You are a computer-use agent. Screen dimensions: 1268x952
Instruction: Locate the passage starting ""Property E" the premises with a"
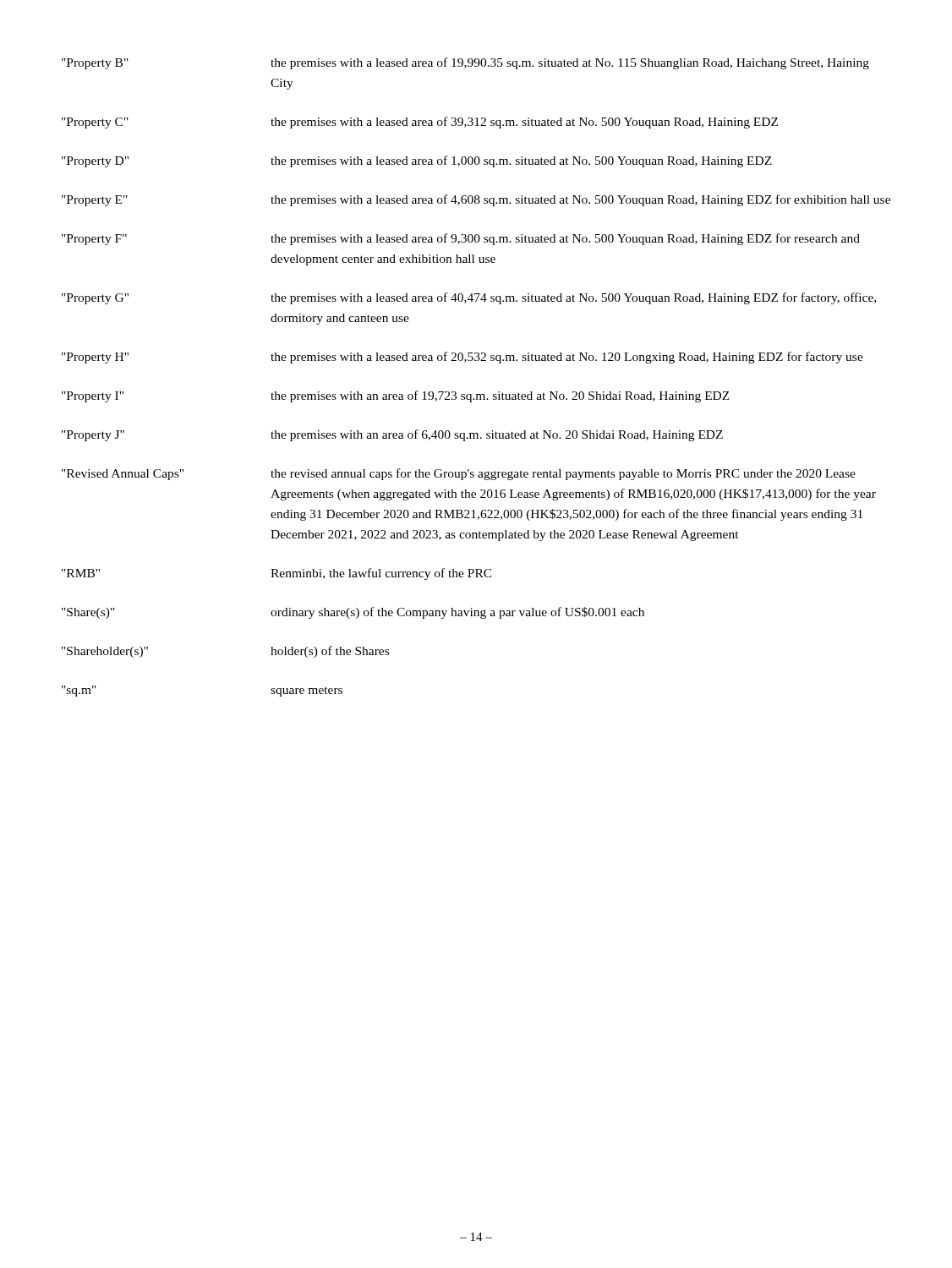[476, 200]
